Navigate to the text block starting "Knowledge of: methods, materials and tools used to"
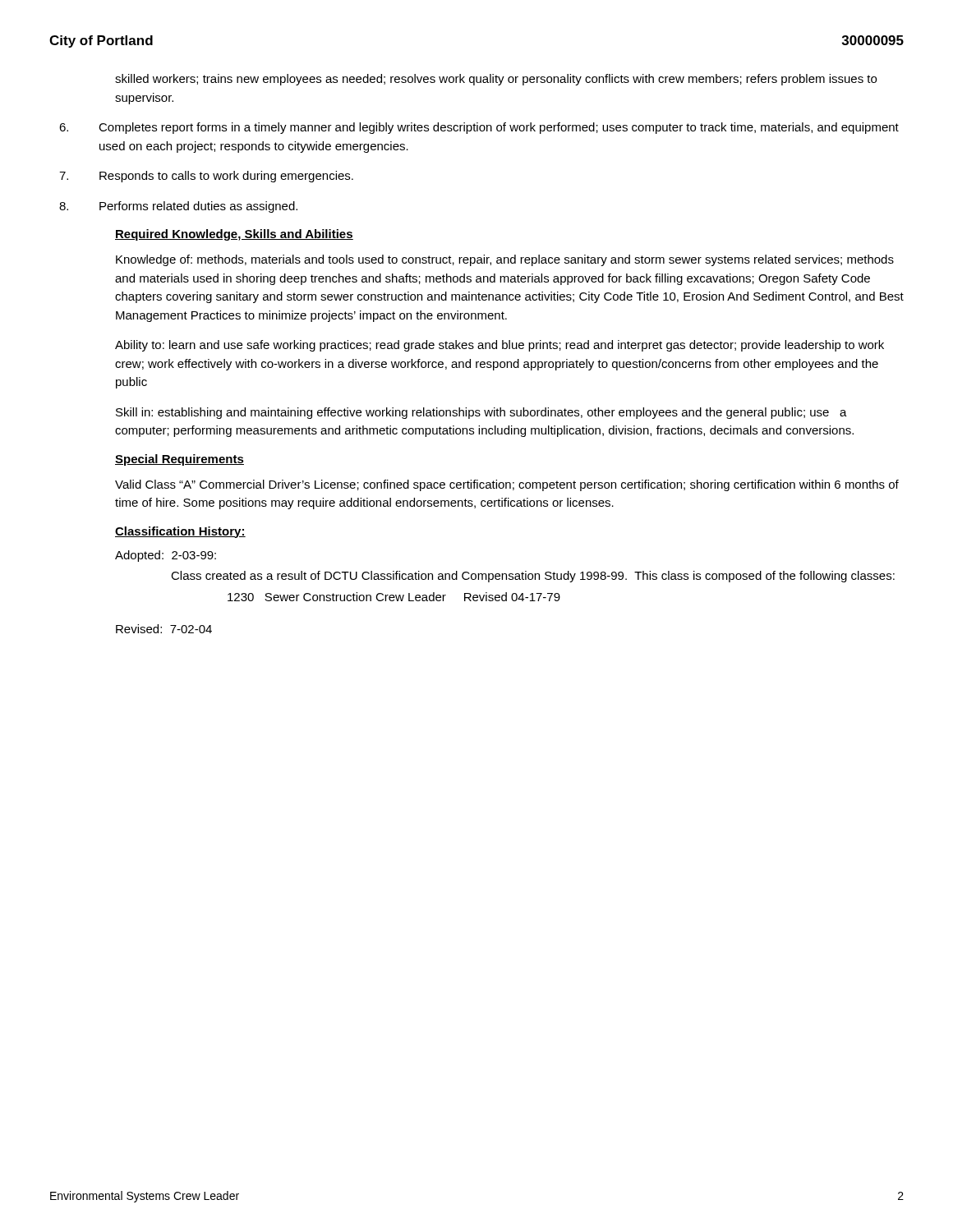Screen dimensions: 1232x953 pyautogui.click(x=509, y=287)
